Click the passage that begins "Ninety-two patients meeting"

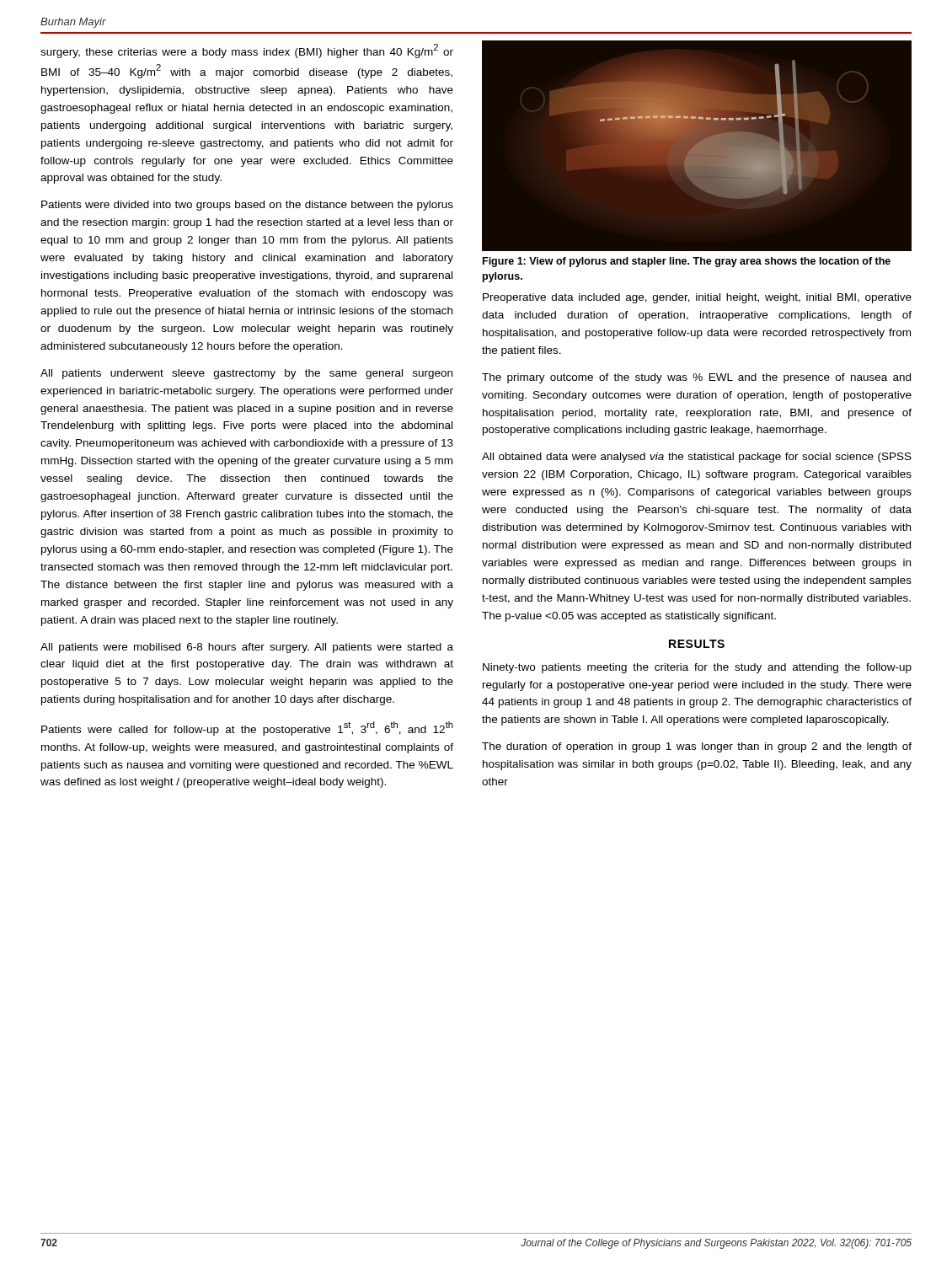click(697, 693)
